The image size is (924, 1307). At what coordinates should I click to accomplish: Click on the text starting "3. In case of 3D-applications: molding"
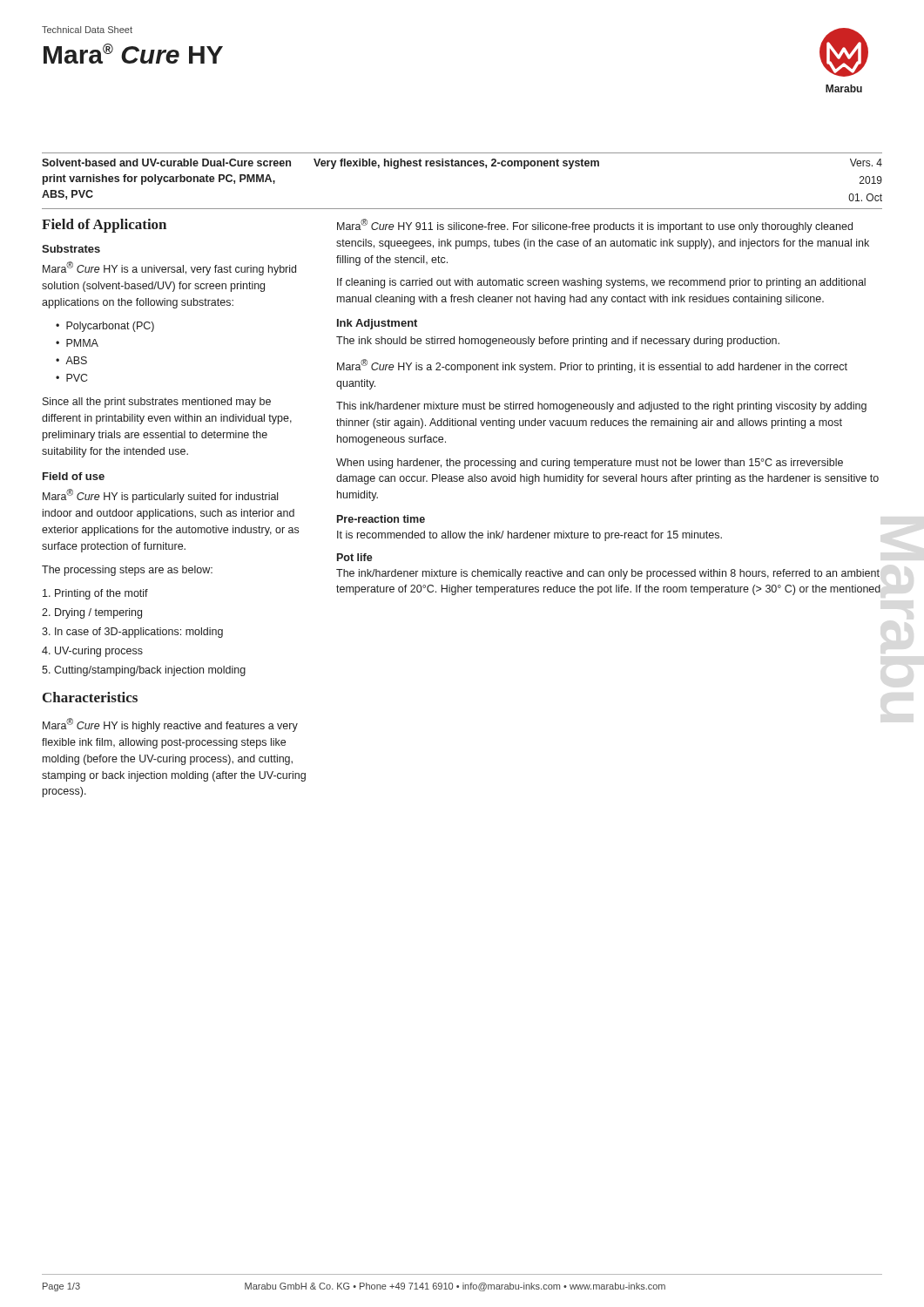tap(133, 632)
